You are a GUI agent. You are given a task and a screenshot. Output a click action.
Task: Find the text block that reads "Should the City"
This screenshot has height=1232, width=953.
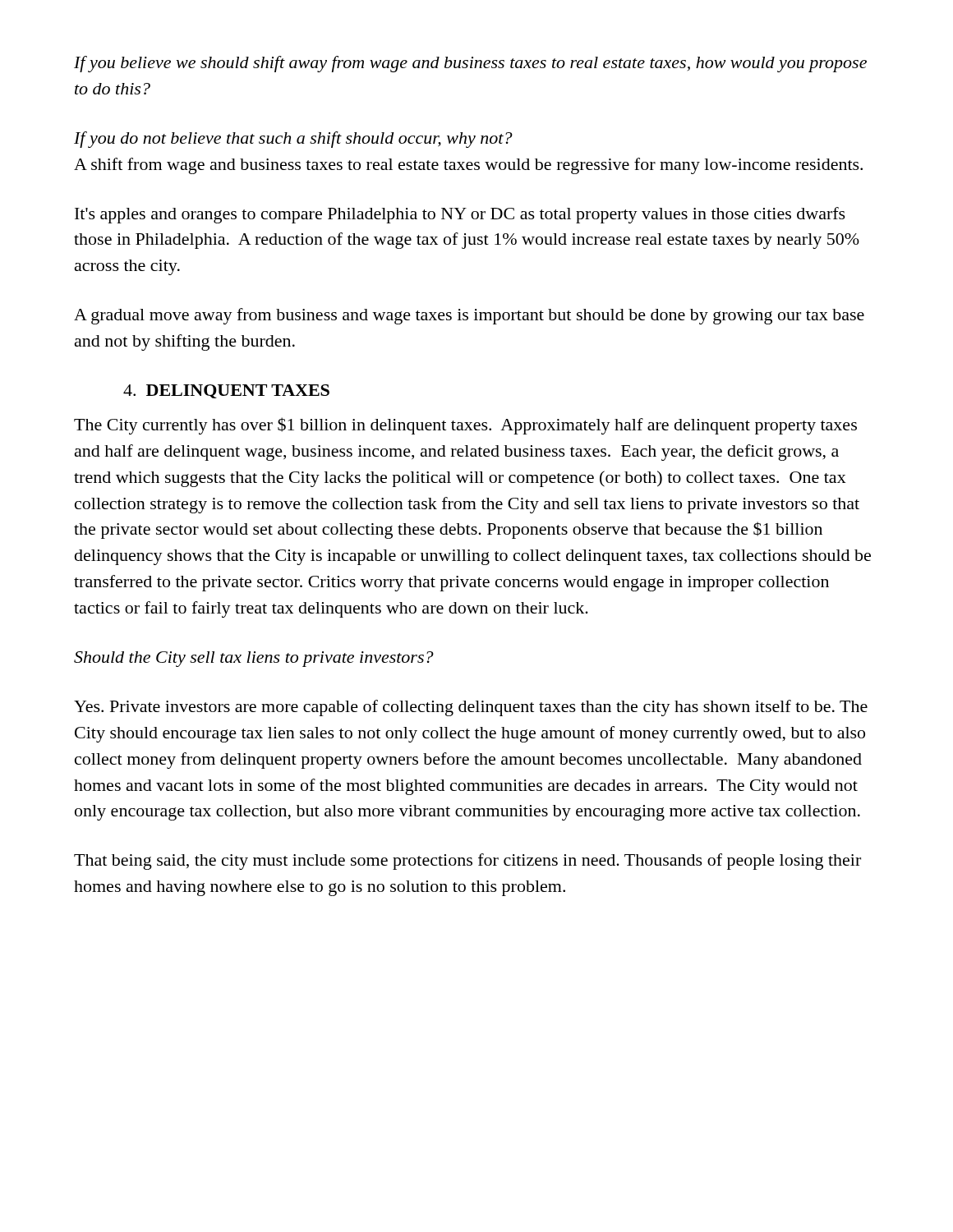coord(254,657)
